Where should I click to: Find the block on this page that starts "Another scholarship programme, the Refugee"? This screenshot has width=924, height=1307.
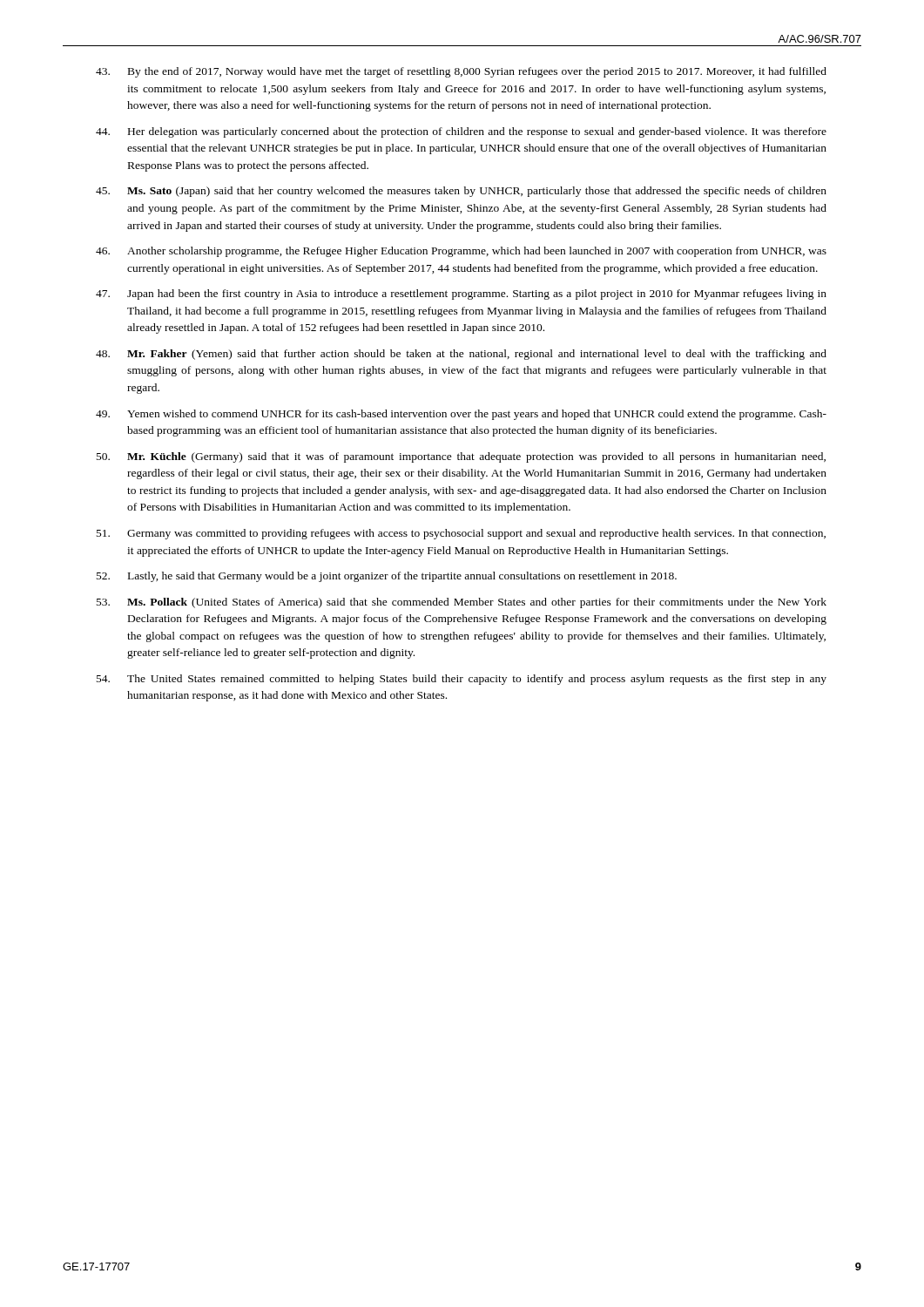[461, 259]
